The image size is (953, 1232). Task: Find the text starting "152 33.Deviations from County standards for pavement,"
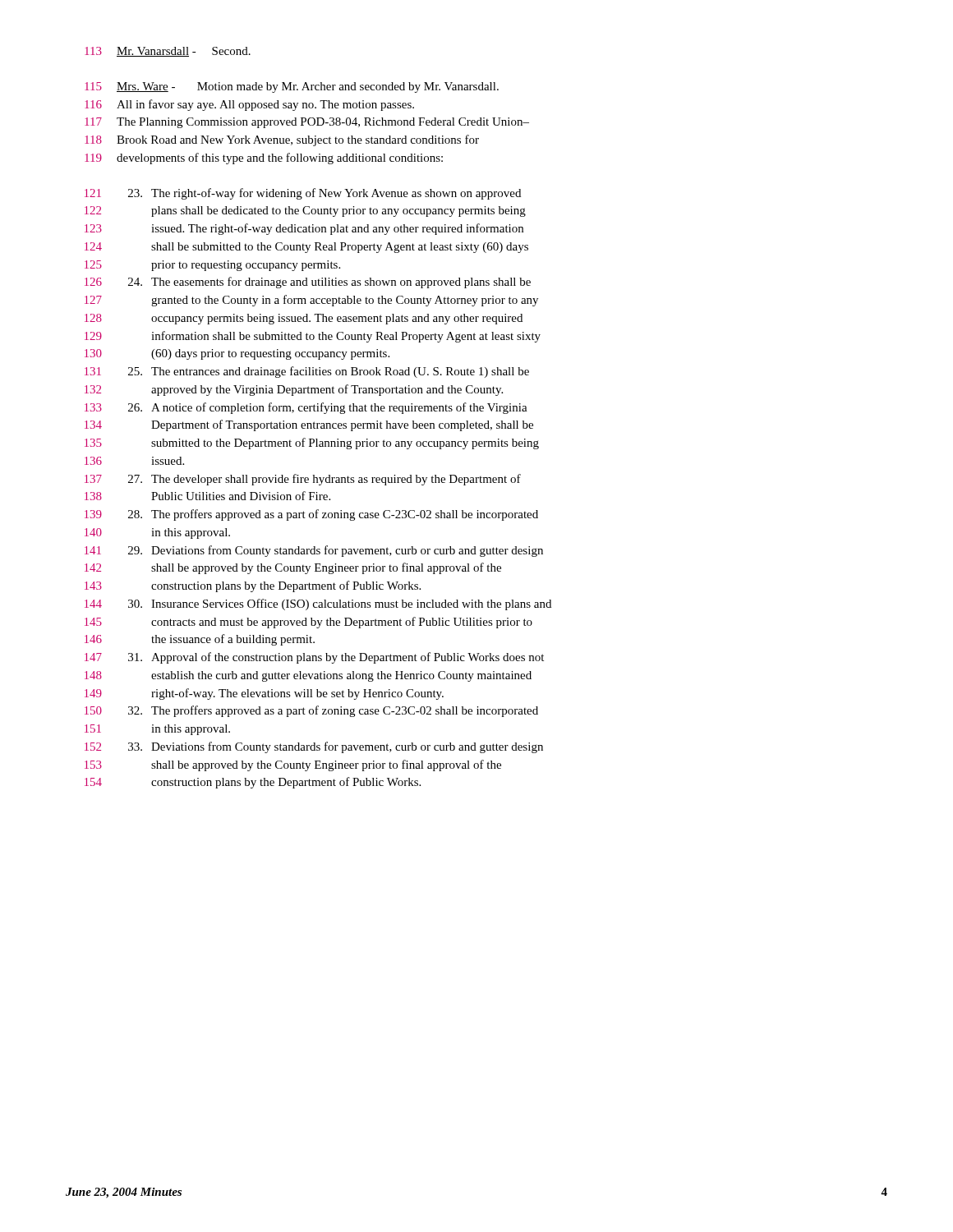476,765
